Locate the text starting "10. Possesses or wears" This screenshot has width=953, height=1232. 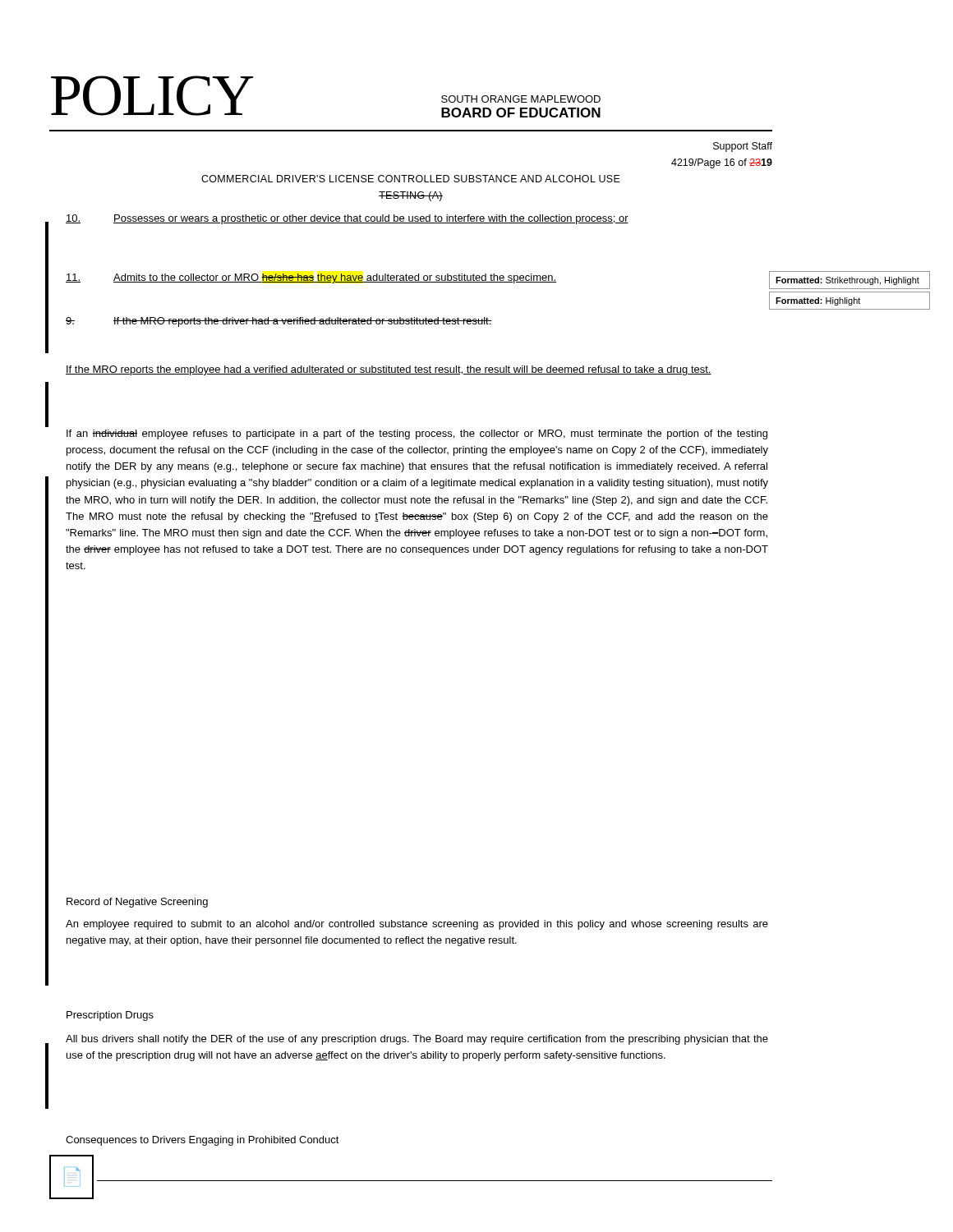pos(417,218)
